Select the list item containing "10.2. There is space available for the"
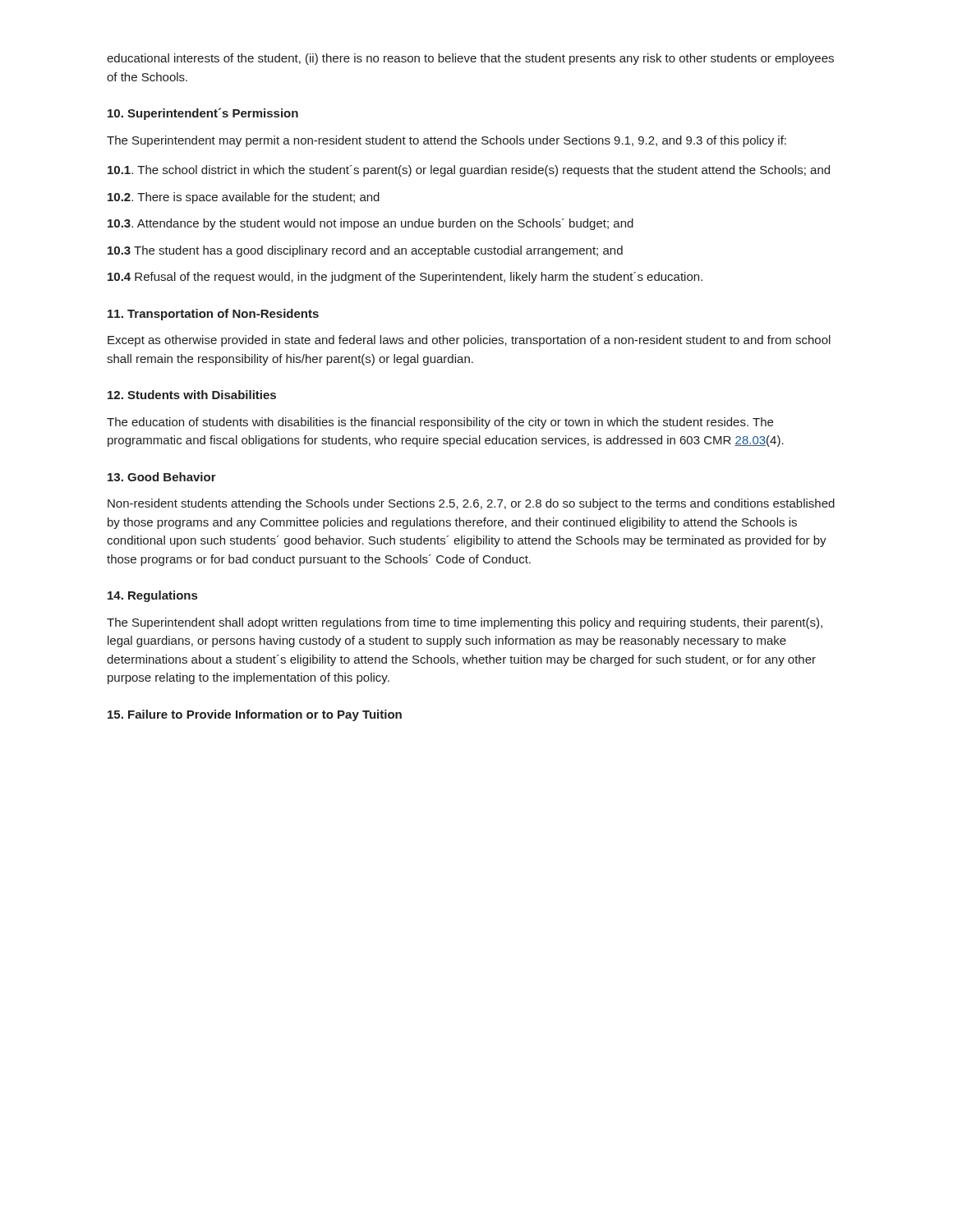 click(243, 196)
